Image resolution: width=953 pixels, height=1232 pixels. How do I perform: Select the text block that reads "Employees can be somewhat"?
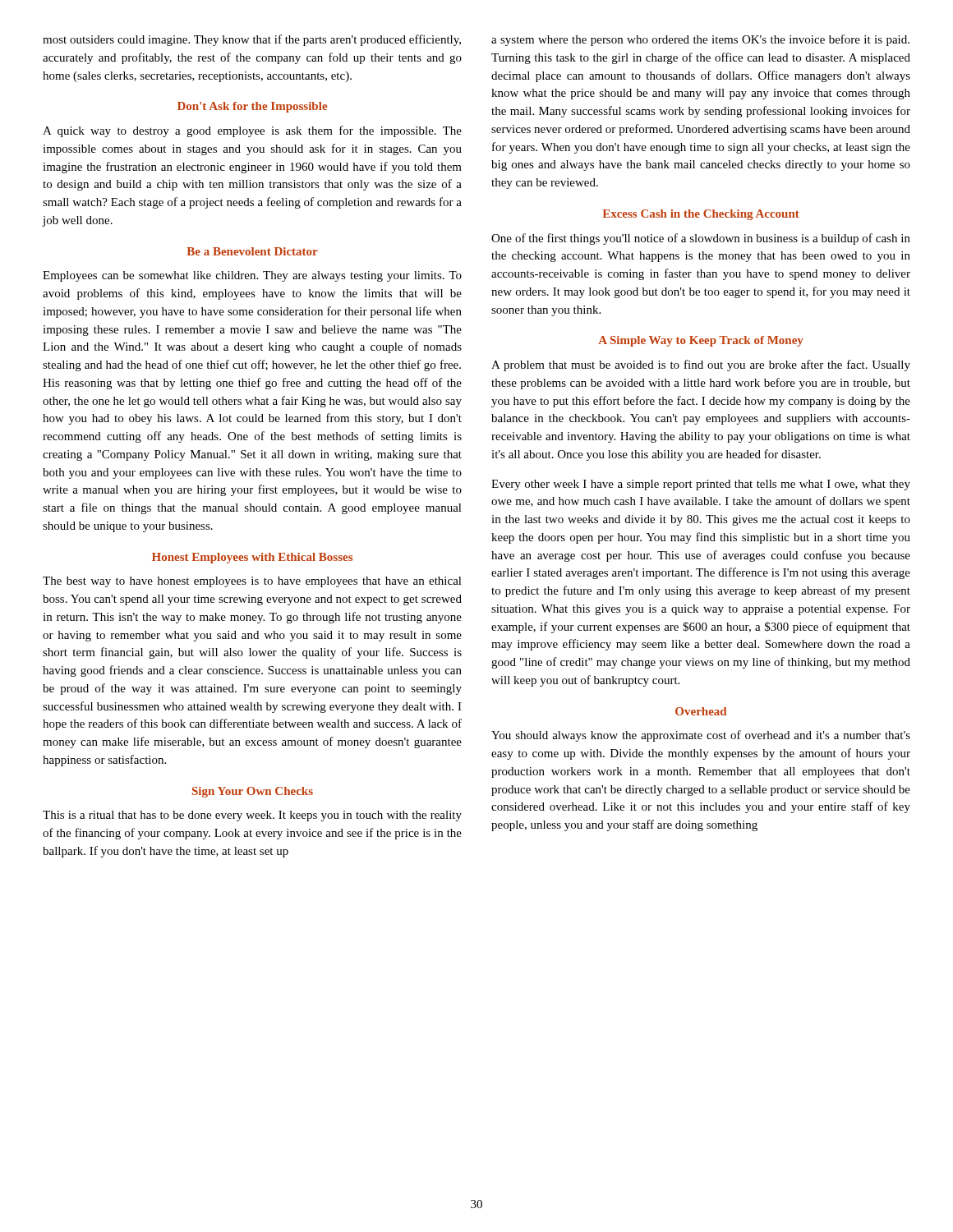(252, 400)
